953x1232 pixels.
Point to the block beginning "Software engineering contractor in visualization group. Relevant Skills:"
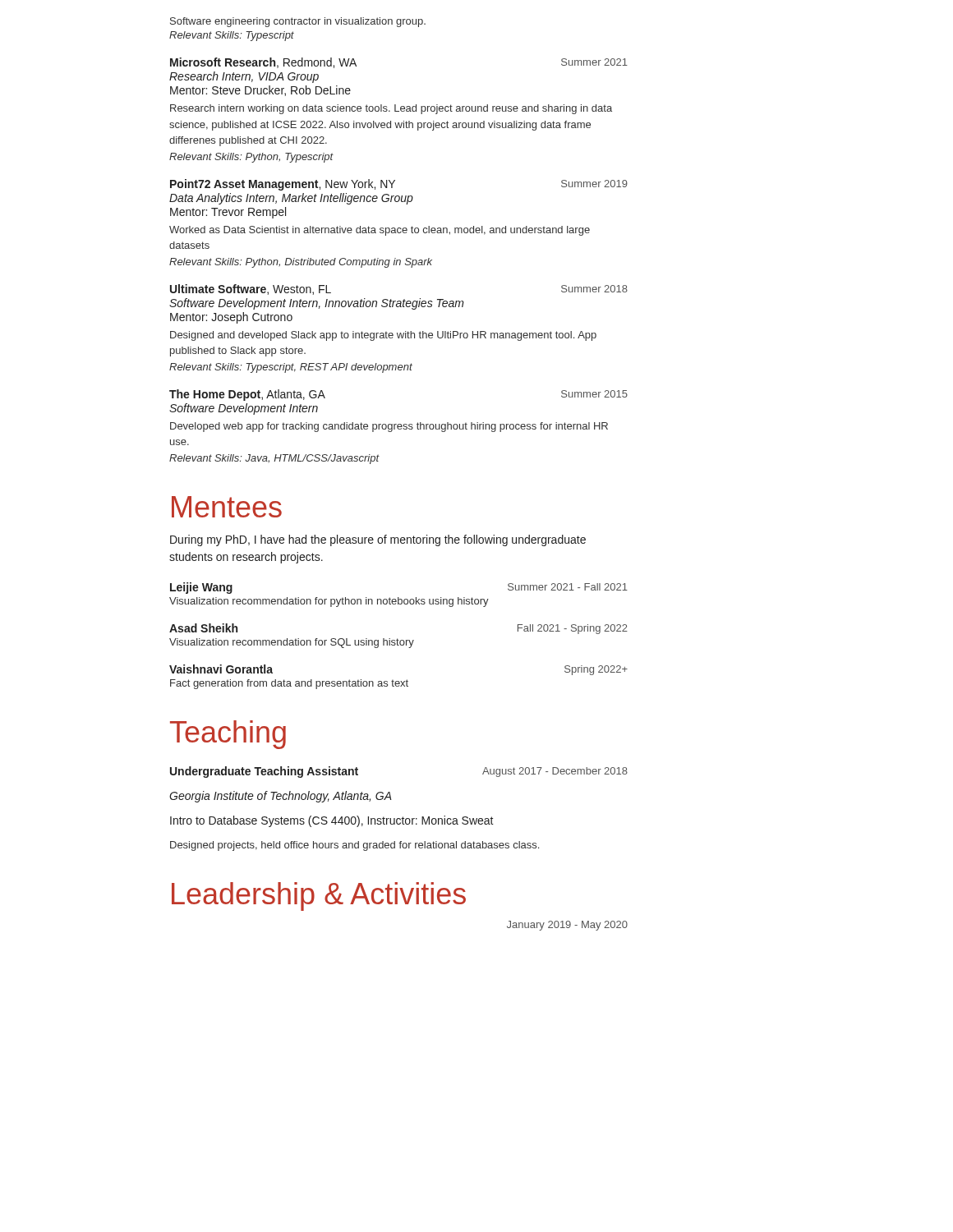click(x=394, y=28)
